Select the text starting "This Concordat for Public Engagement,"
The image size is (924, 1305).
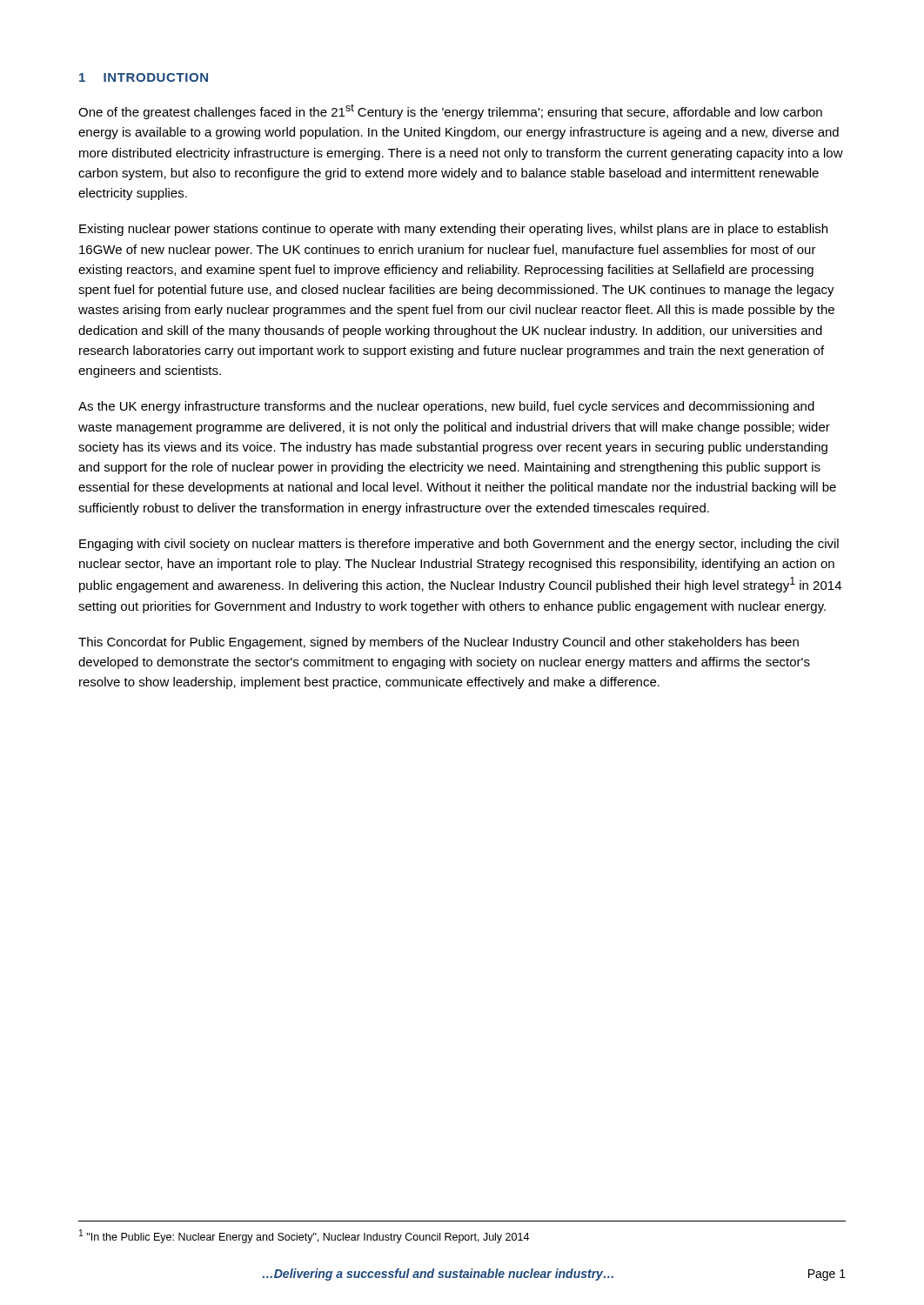444,662
